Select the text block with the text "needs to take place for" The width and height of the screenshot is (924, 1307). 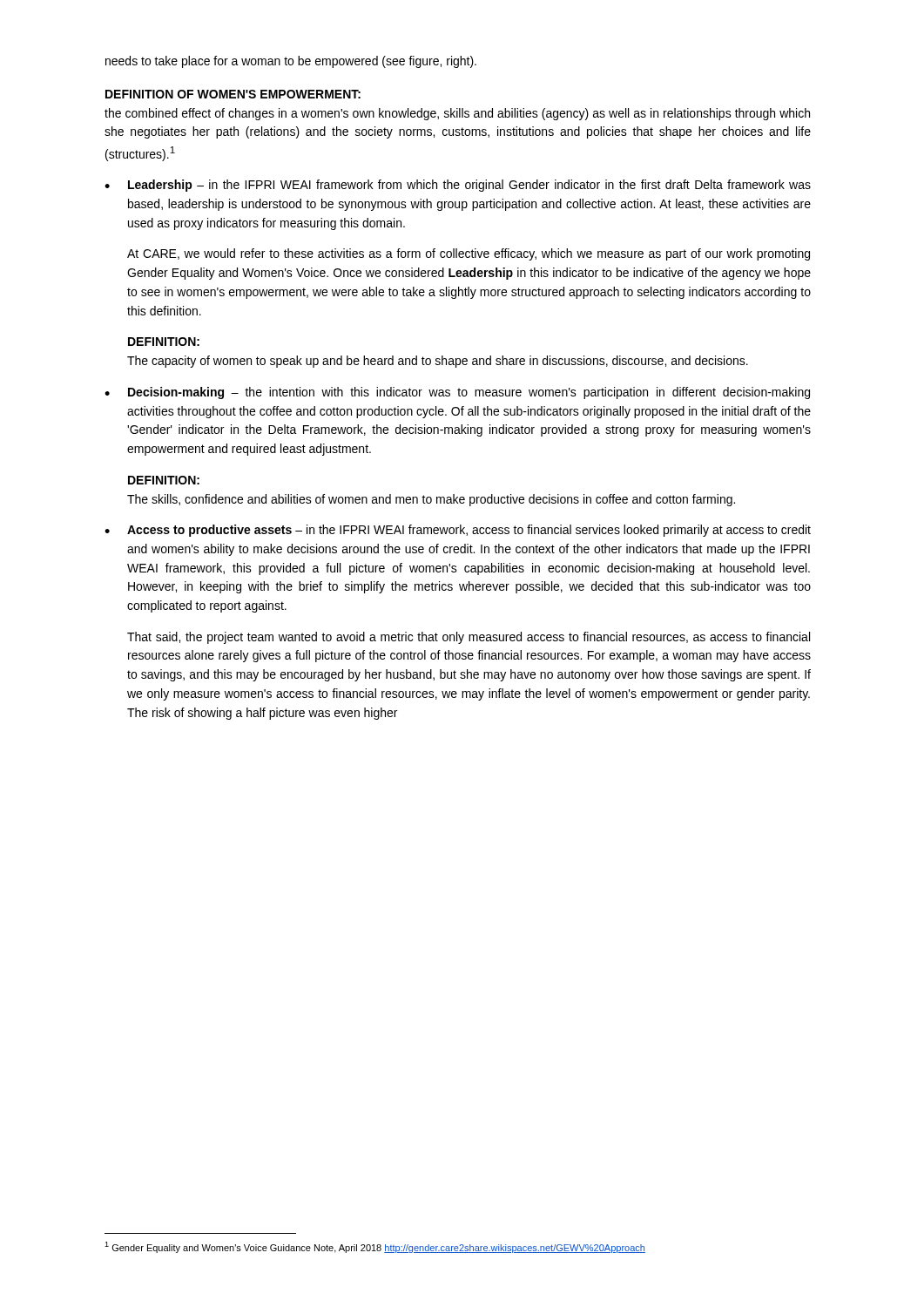click(291, 61)
